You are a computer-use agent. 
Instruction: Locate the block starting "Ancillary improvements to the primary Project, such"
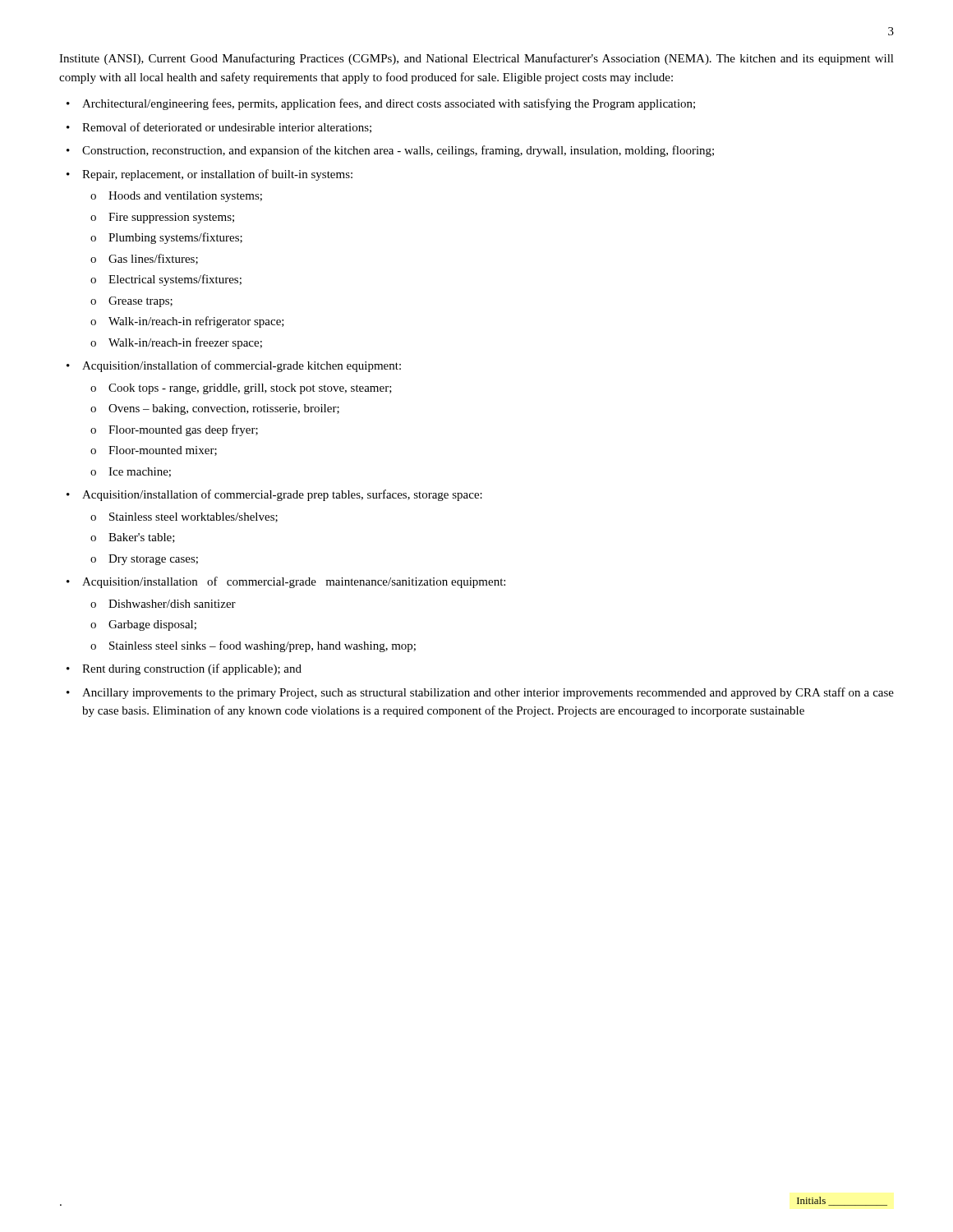[488, 701]
